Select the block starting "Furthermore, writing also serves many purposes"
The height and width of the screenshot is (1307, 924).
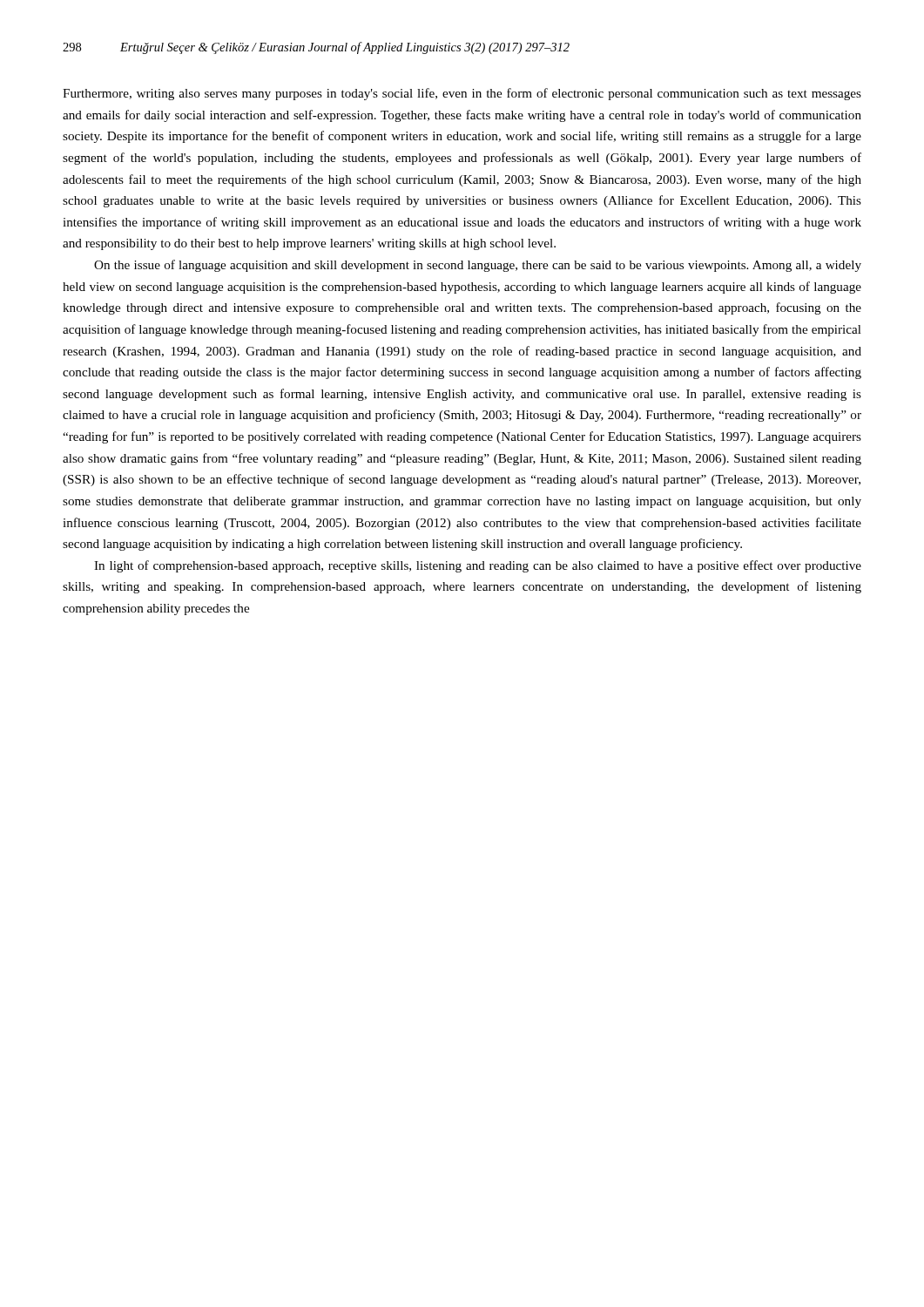462,169
